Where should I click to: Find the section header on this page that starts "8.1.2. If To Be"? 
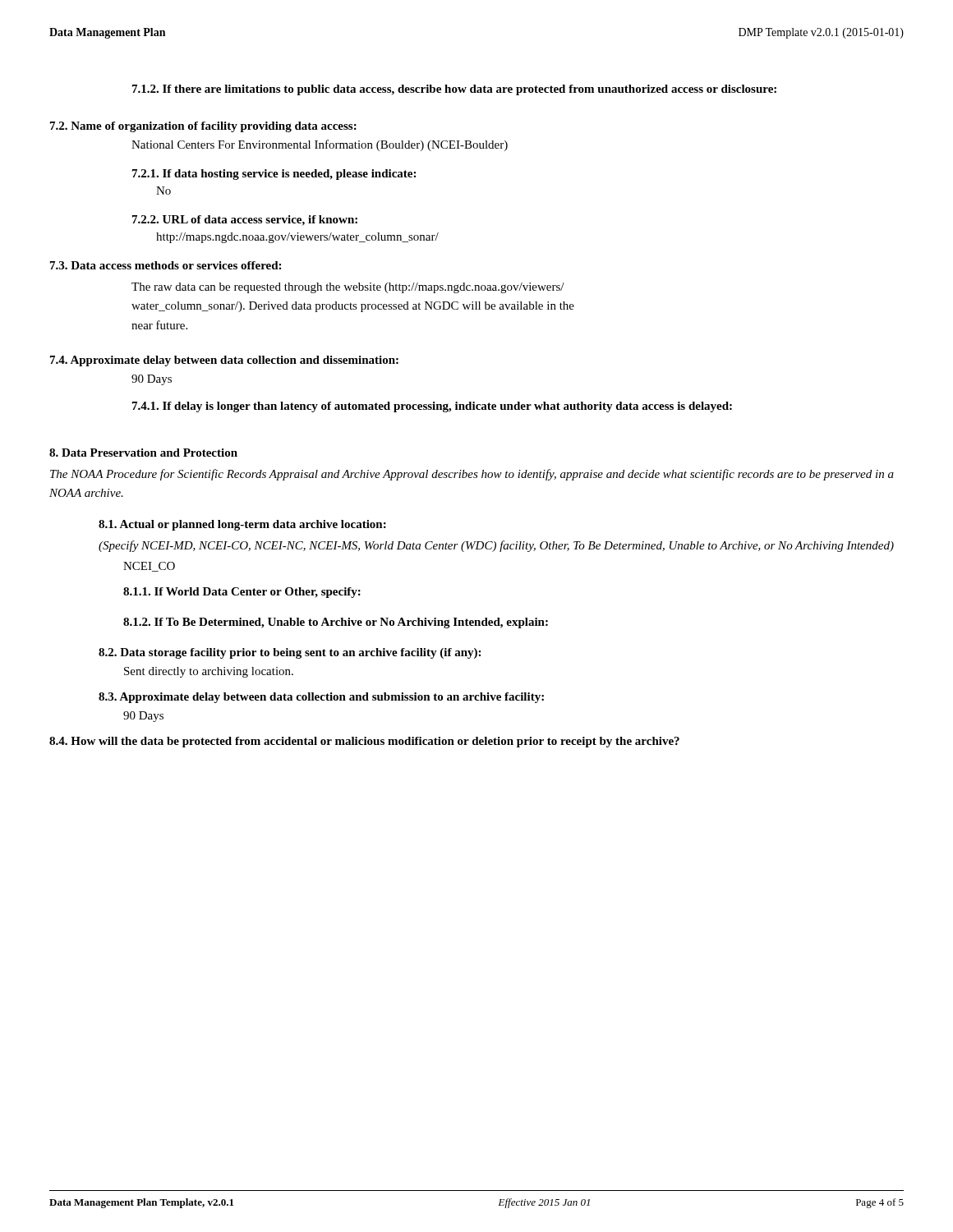coord(336,621)
